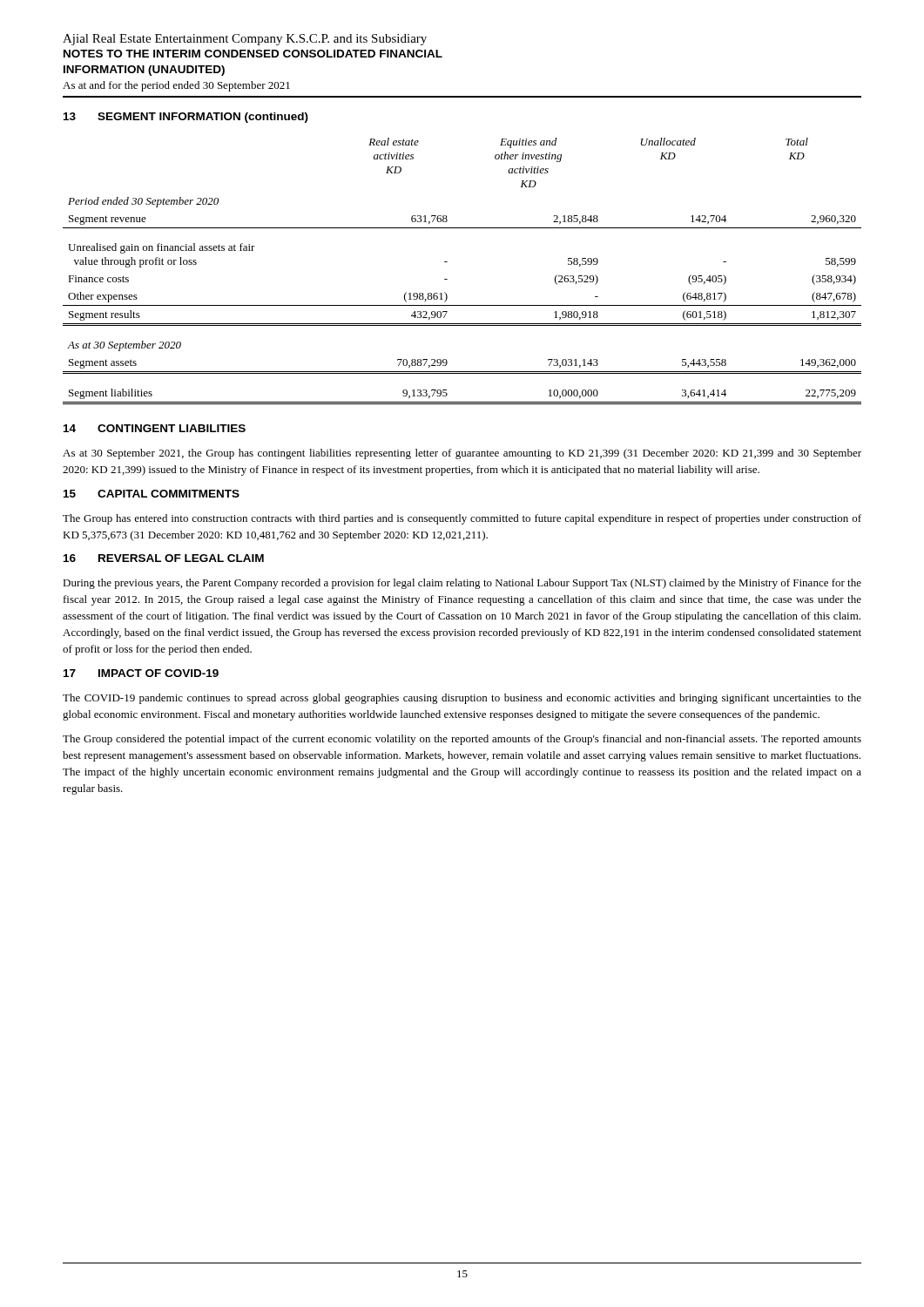
Task: Locate the region starting "The Group has entered into"
Action: (462, 526)
